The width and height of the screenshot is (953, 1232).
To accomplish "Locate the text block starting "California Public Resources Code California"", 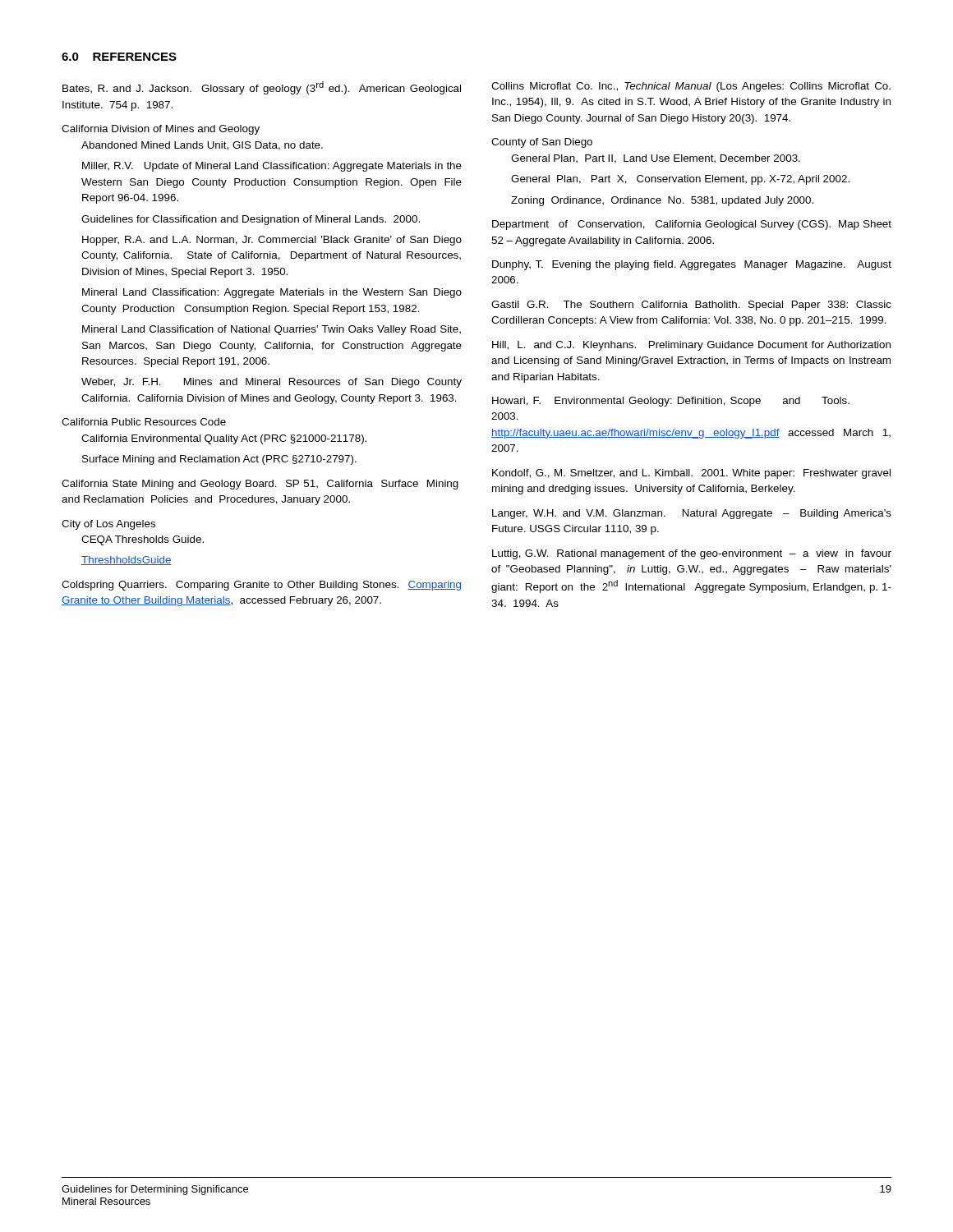I will click(x=262, y=441).
